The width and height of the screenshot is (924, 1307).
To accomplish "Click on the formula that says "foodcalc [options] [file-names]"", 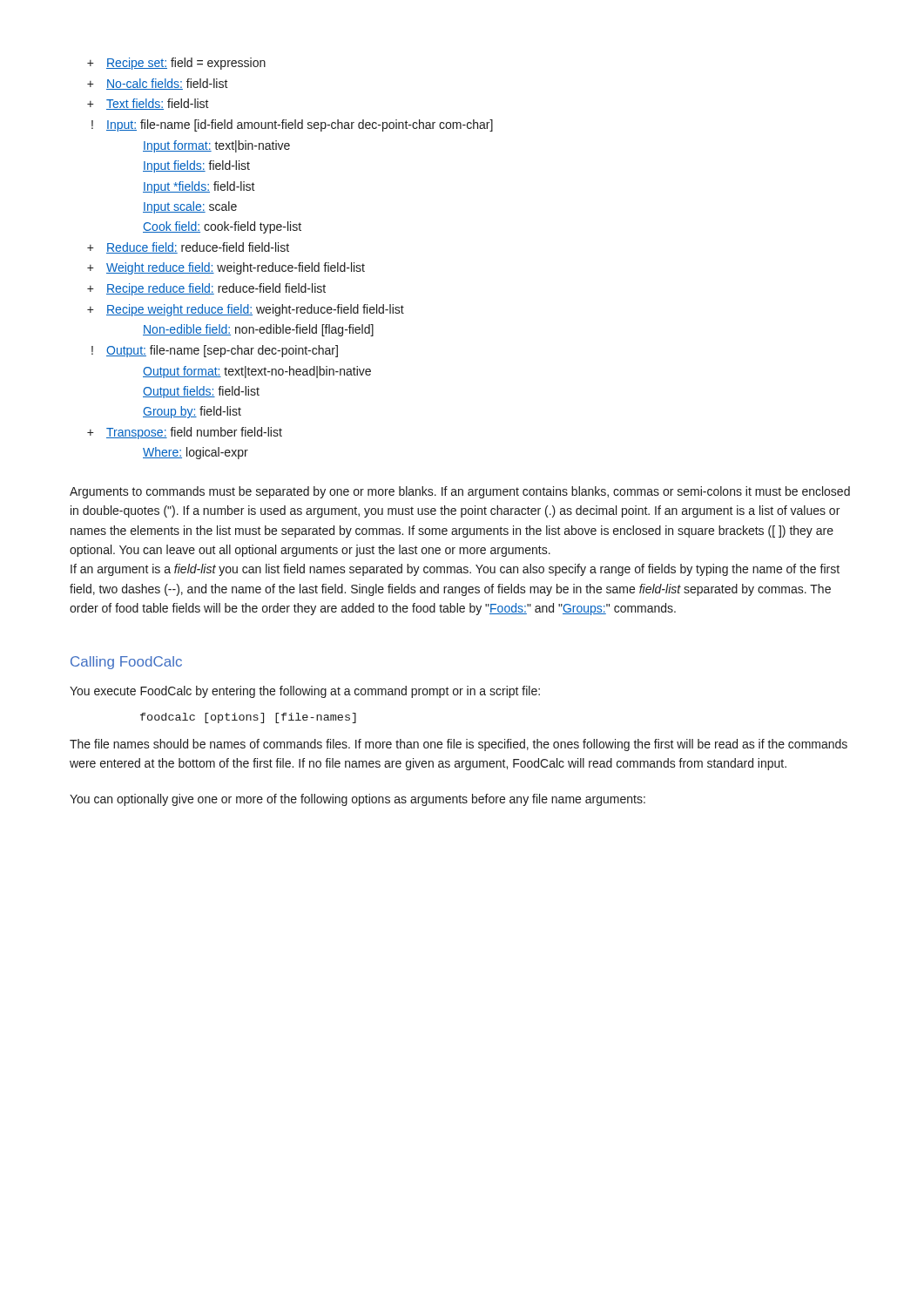I will click(248, 718).
